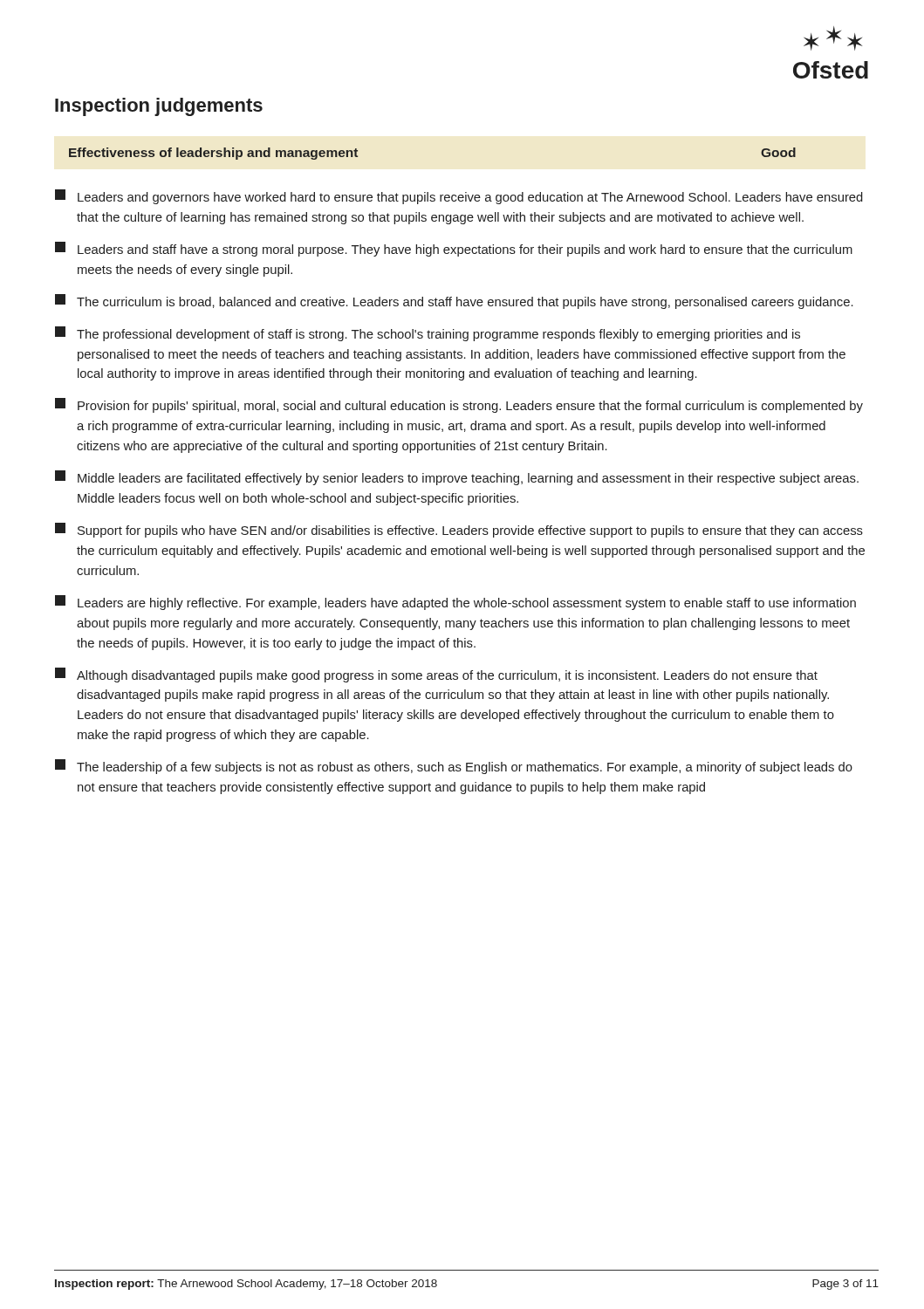Locate the list item that reads "The leadership of a few"
924x1309 pixels.
[x=460, y=778]
